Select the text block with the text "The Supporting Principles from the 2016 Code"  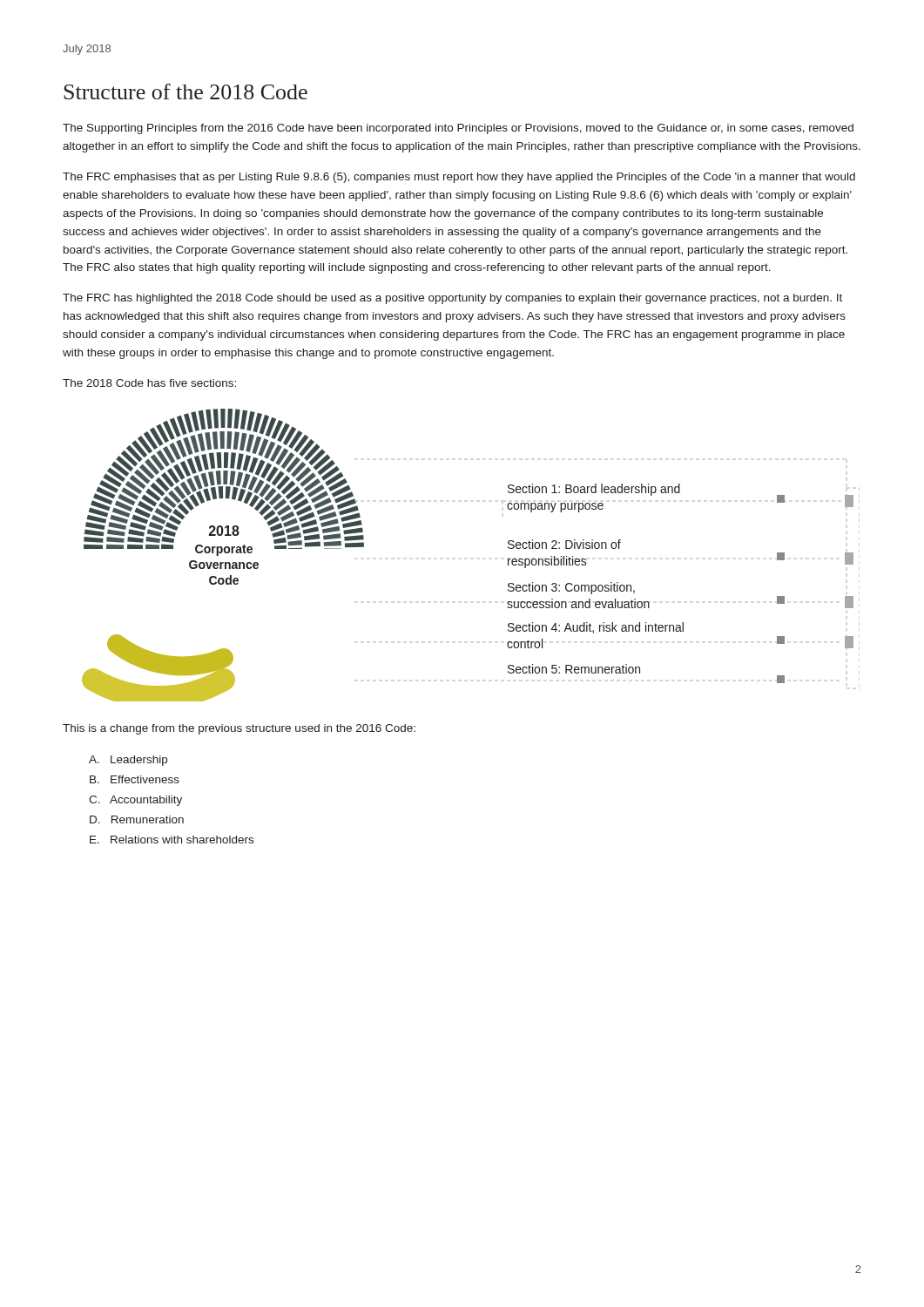462,137
